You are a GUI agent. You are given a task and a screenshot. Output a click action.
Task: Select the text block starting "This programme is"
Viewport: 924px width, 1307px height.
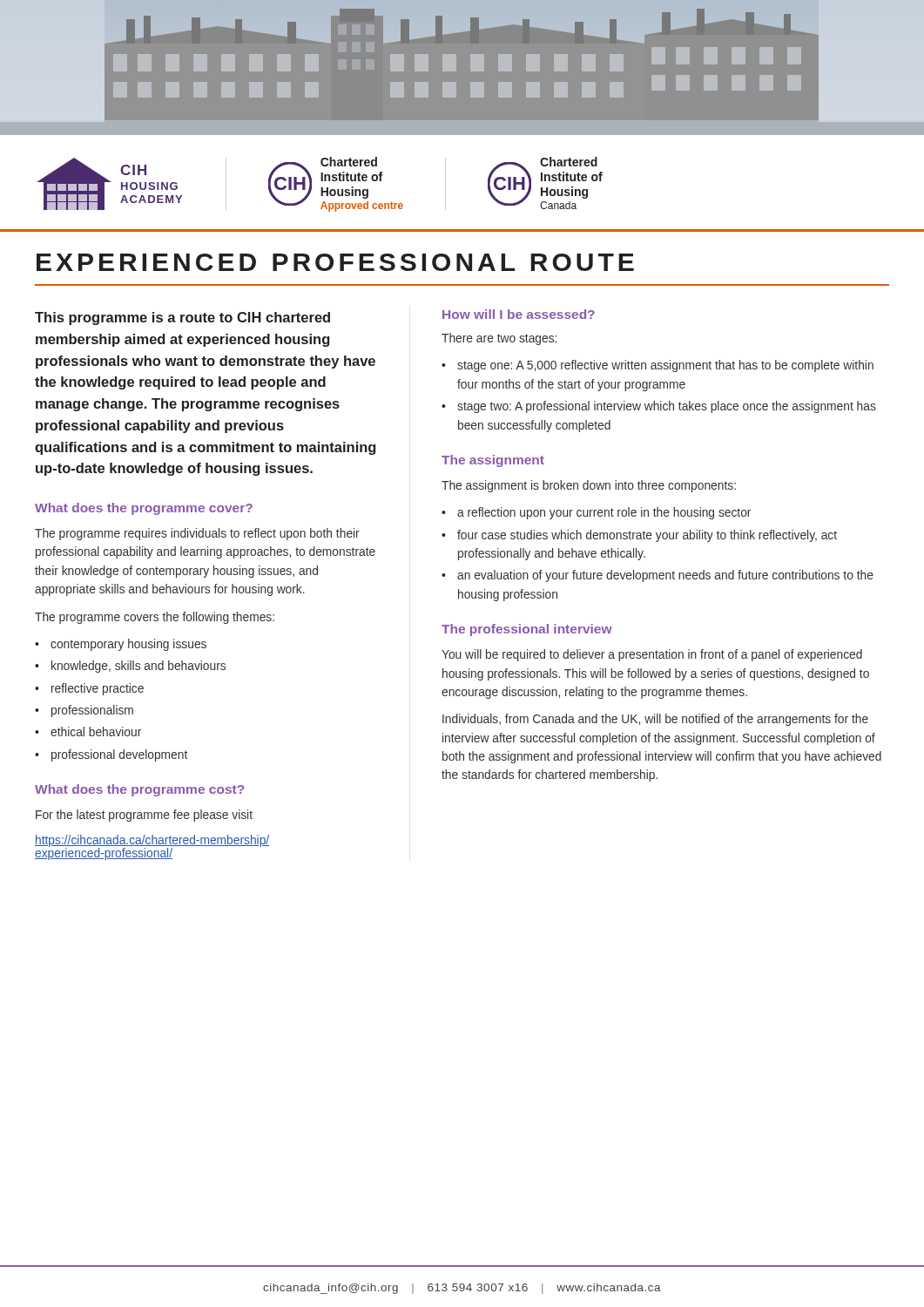206,393
